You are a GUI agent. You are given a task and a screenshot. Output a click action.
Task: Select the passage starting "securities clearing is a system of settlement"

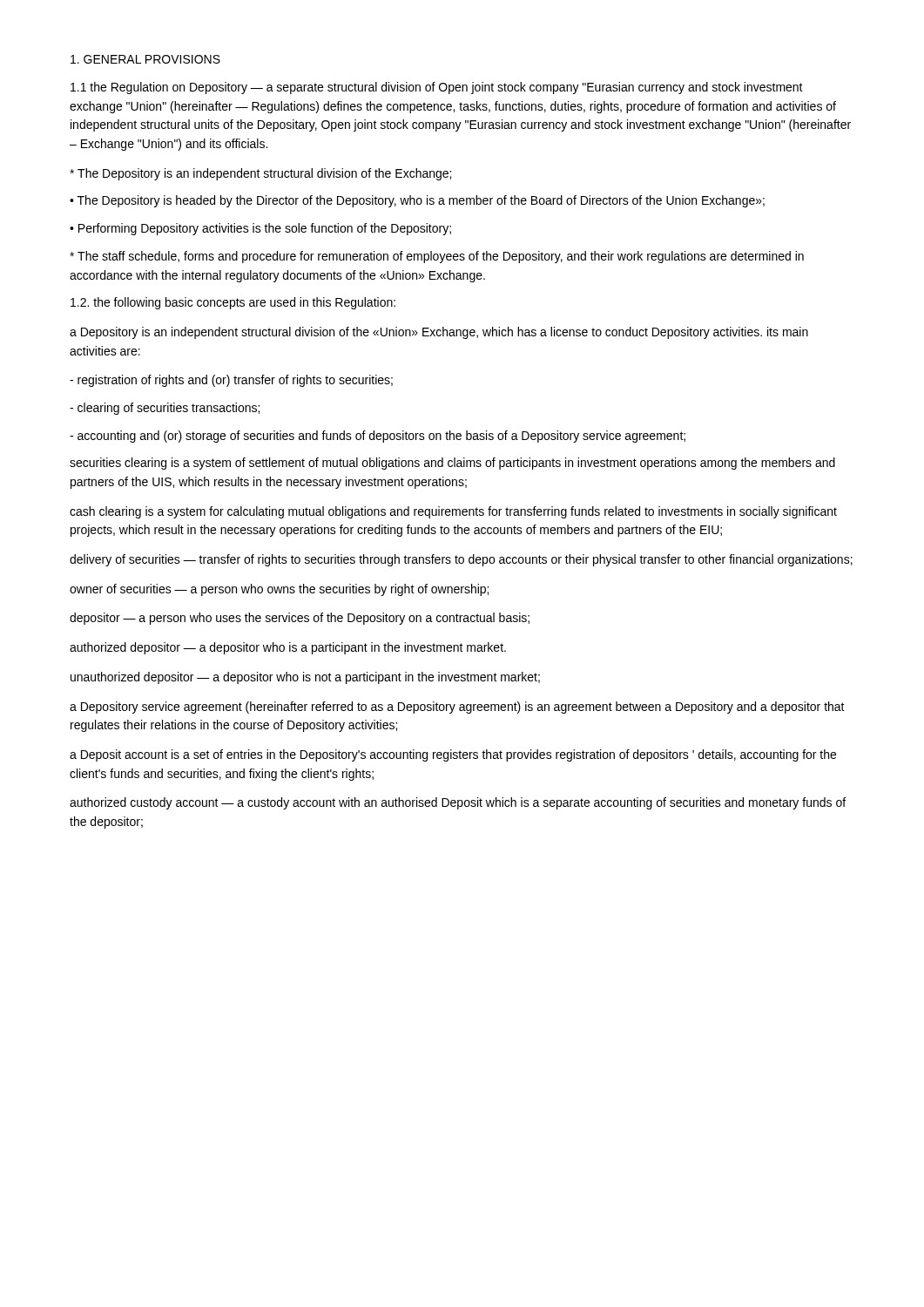(453, 472)
